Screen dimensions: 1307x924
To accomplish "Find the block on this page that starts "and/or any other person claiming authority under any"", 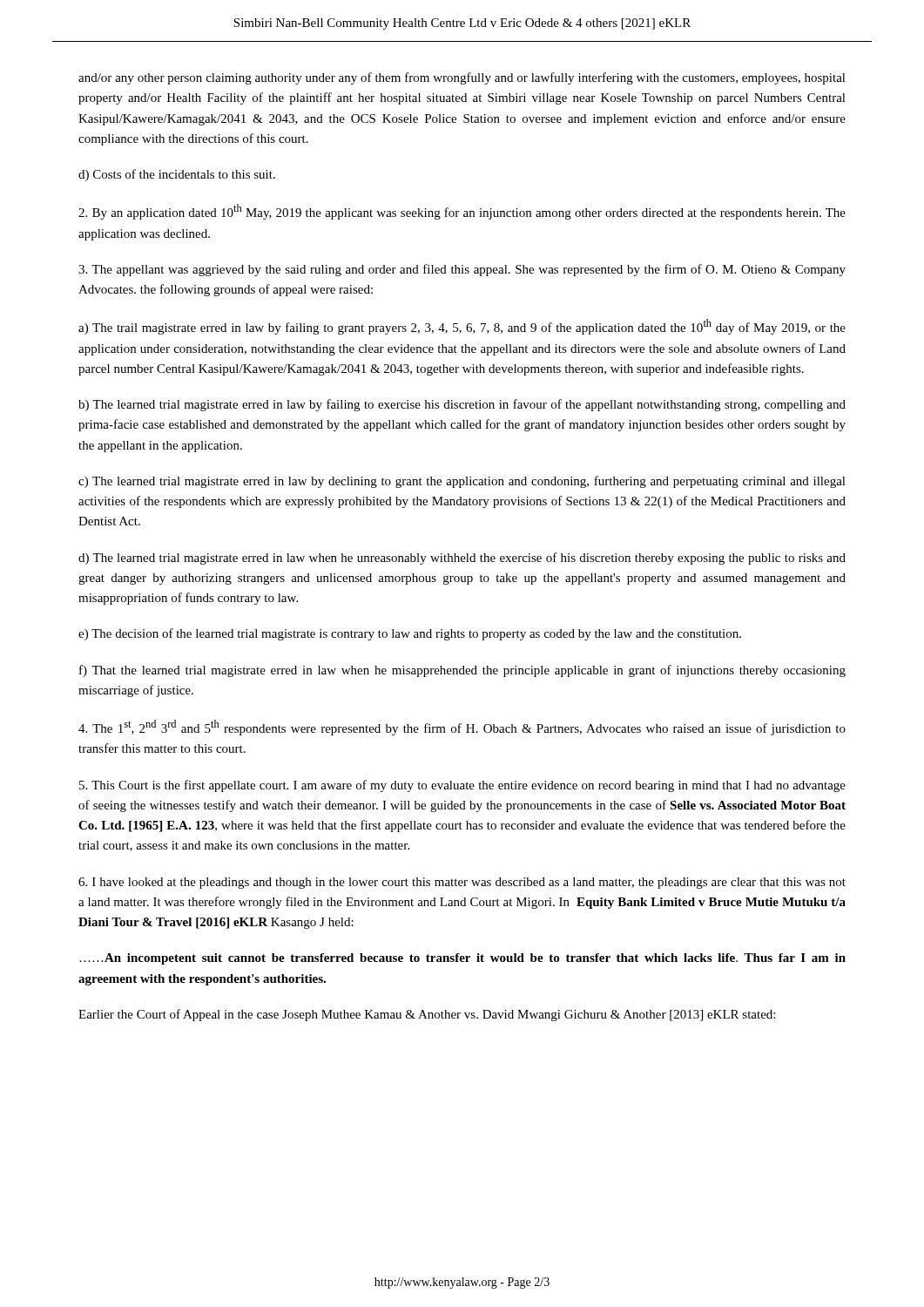I will point(462,108).
